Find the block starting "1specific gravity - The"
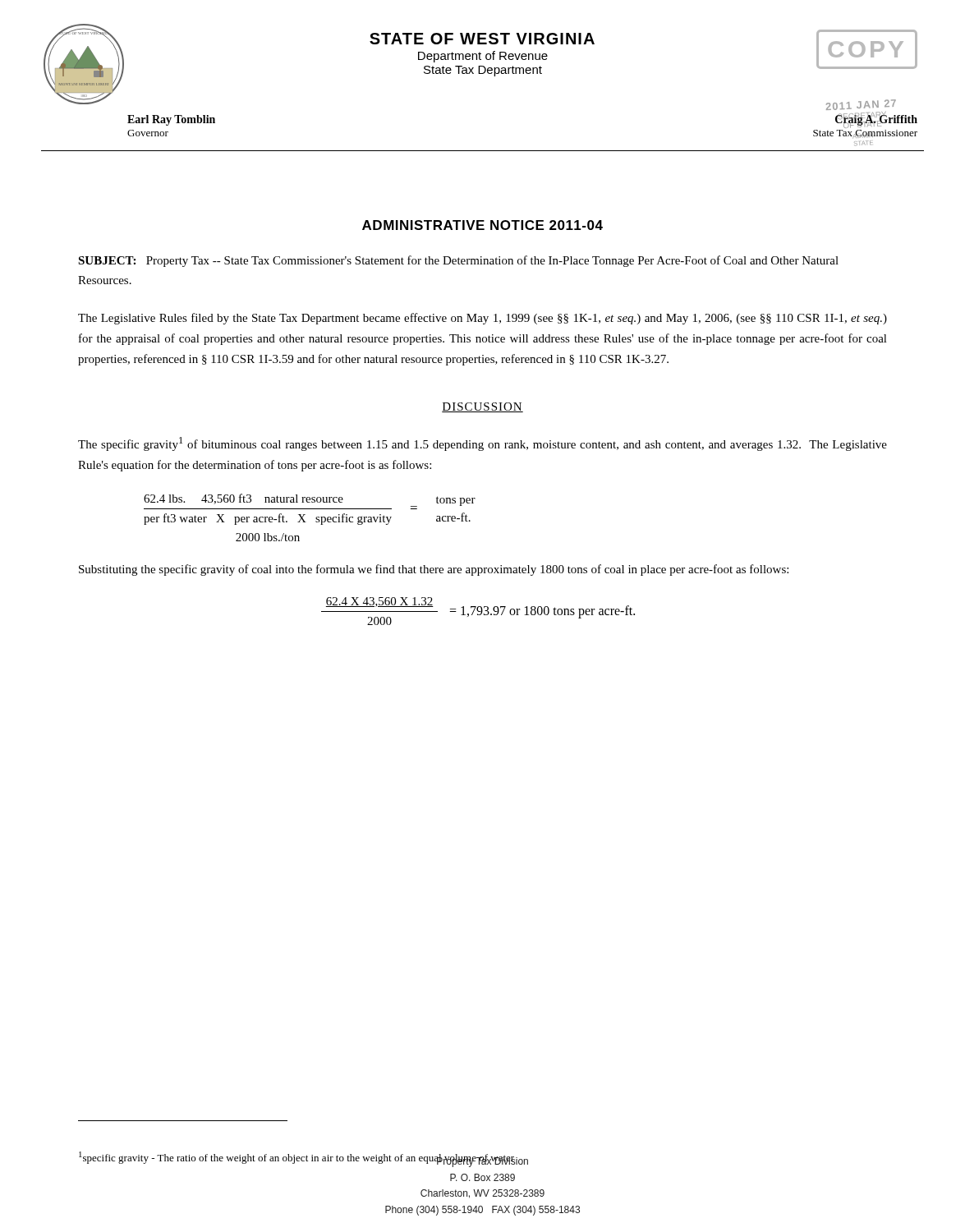This screenshot has height=1232, width=965. pos(296,1156)
